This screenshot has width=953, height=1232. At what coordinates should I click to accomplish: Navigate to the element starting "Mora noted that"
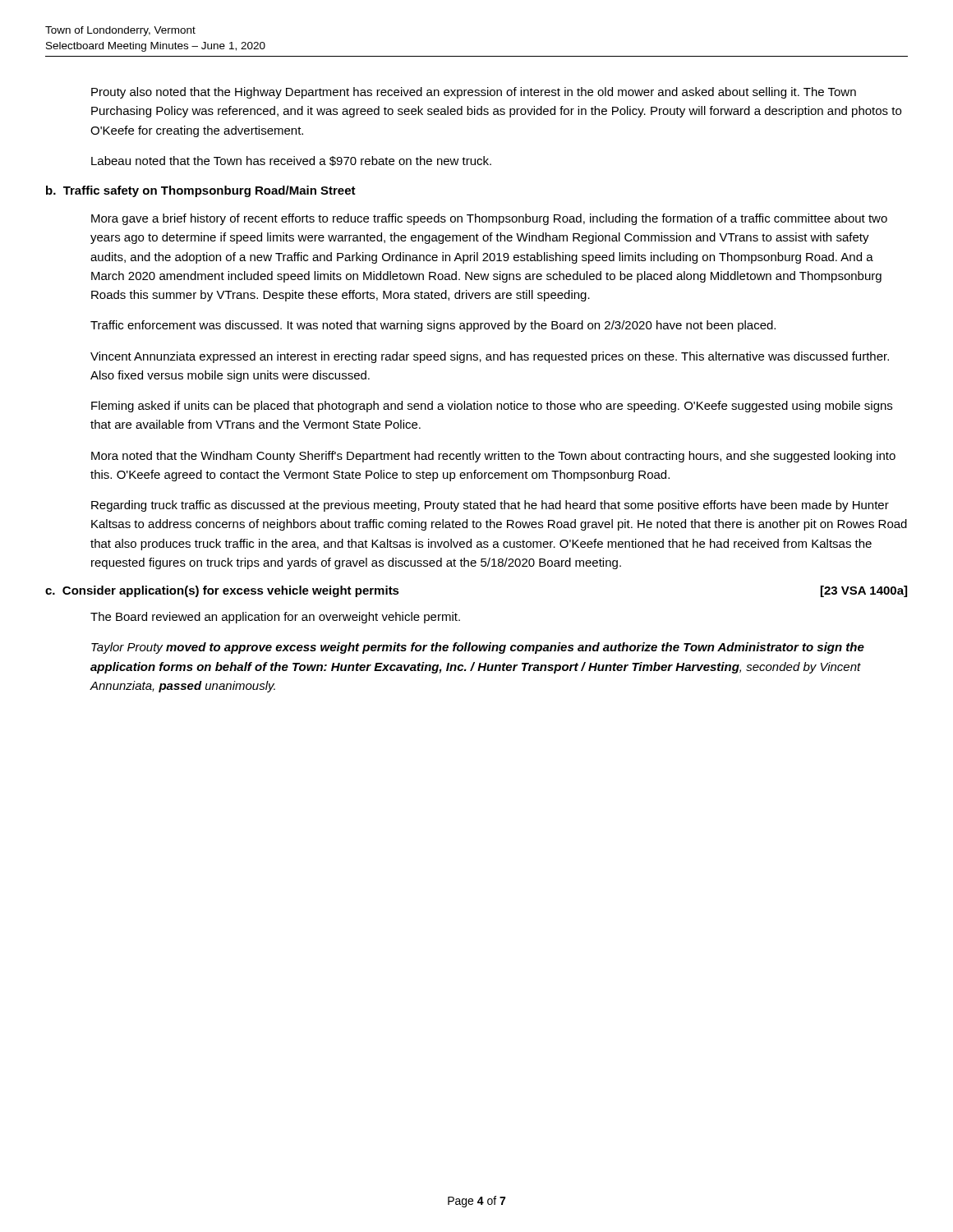coord(499,465)
